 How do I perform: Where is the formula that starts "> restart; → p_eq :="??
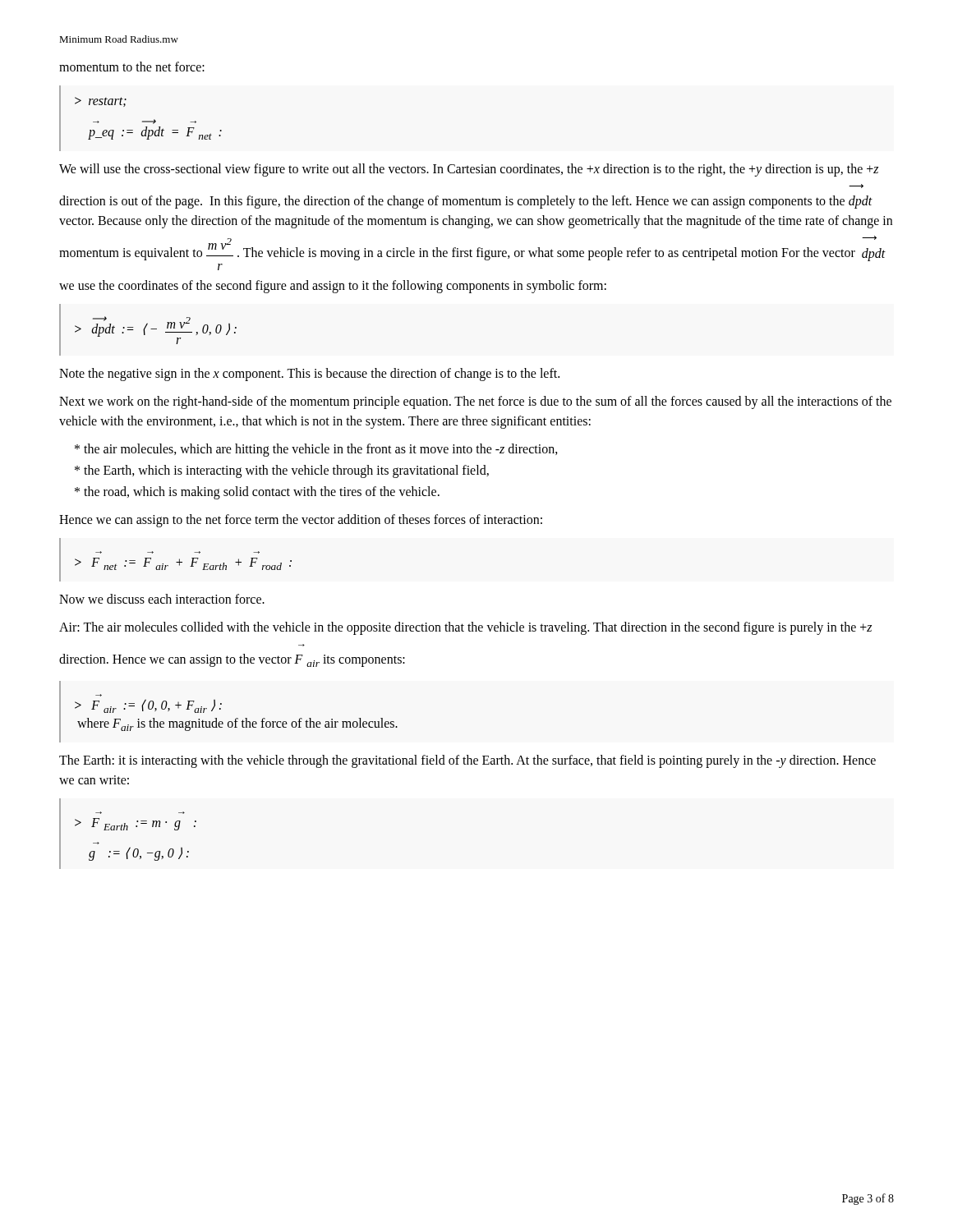tap(148, 118)
